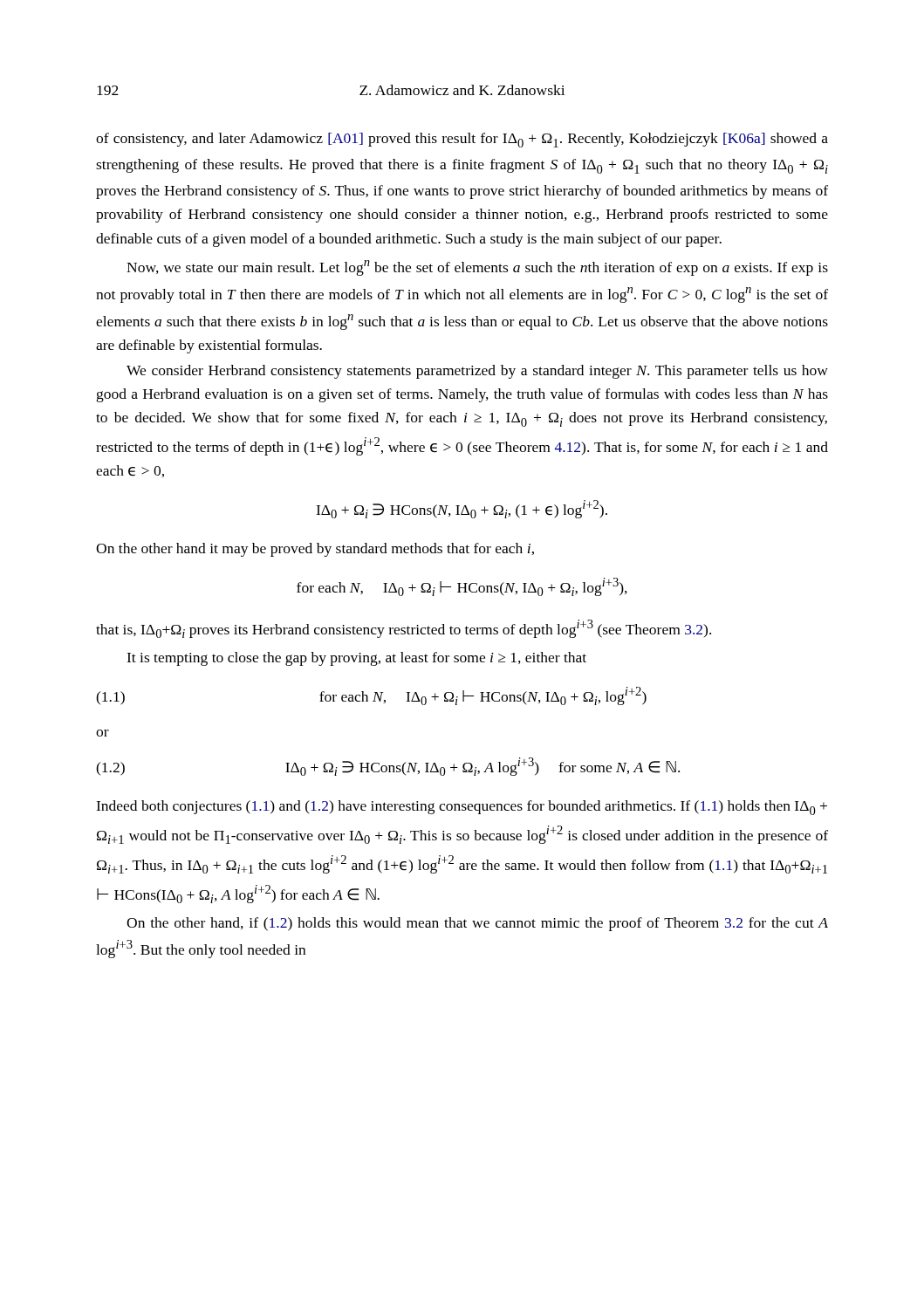Where is the formula that starts "IΔ0 + Ωi ∋ HCons(N,"?
Screen dimensions: 1309x924
462,509
